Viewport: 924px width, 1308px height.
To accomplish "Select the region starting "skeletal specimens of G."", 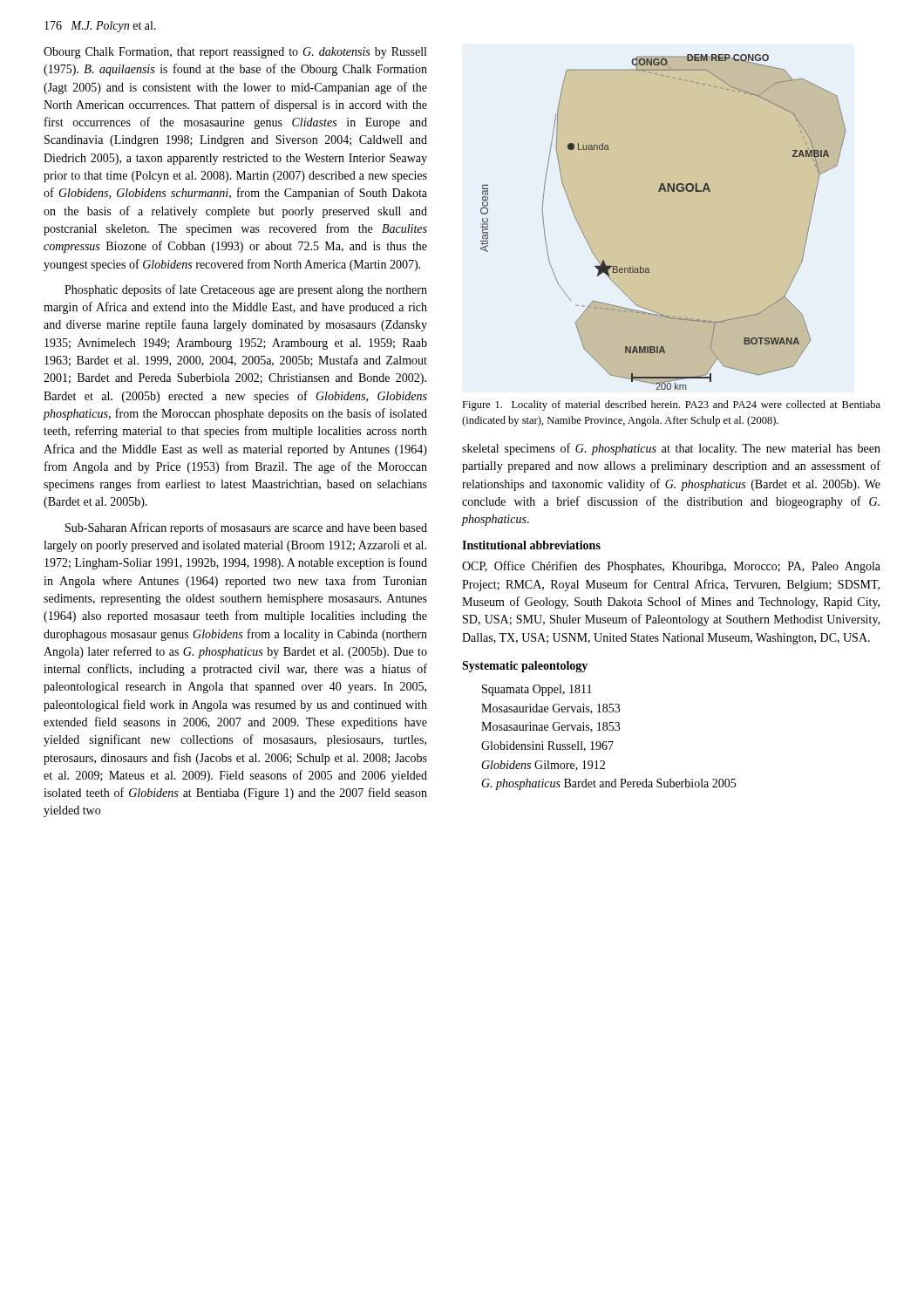I will pos(671,485).
